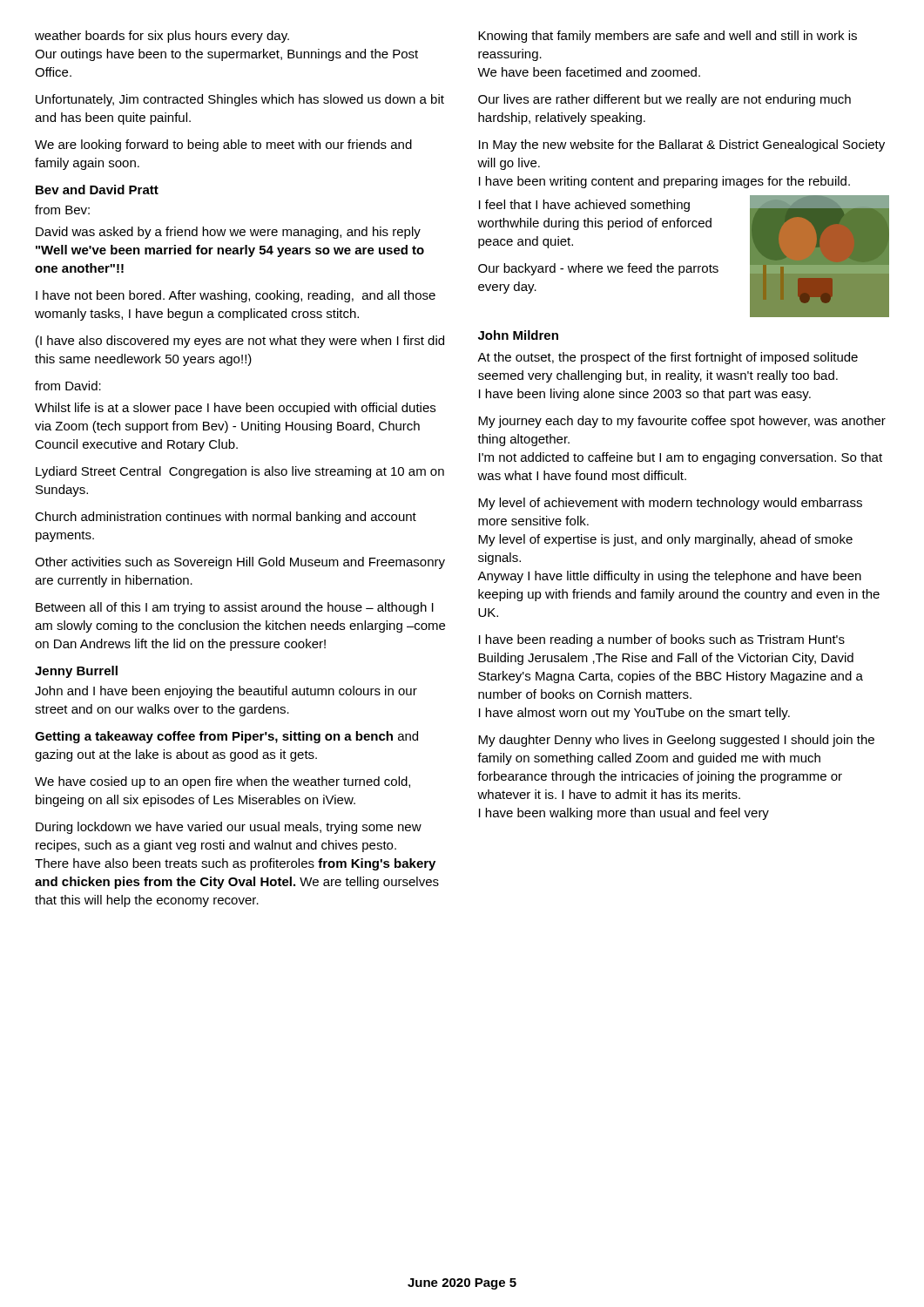Point to the text block starting "At the outset,"
Screen dimensions: 1307x924
tap(683, 375)
